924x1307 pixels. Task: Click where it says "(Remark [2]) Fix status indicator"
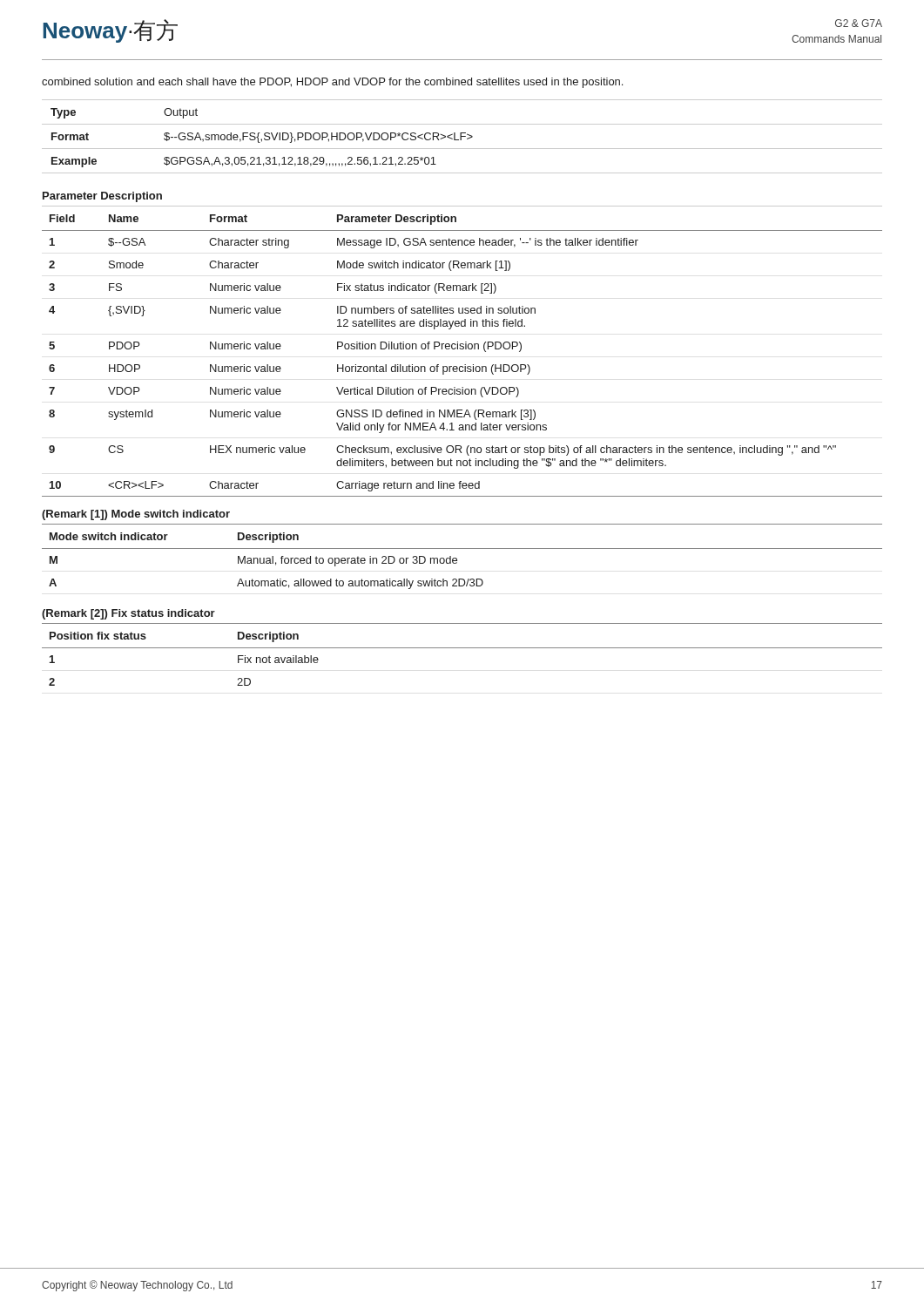pyautogui.click(x=128, y=613)
